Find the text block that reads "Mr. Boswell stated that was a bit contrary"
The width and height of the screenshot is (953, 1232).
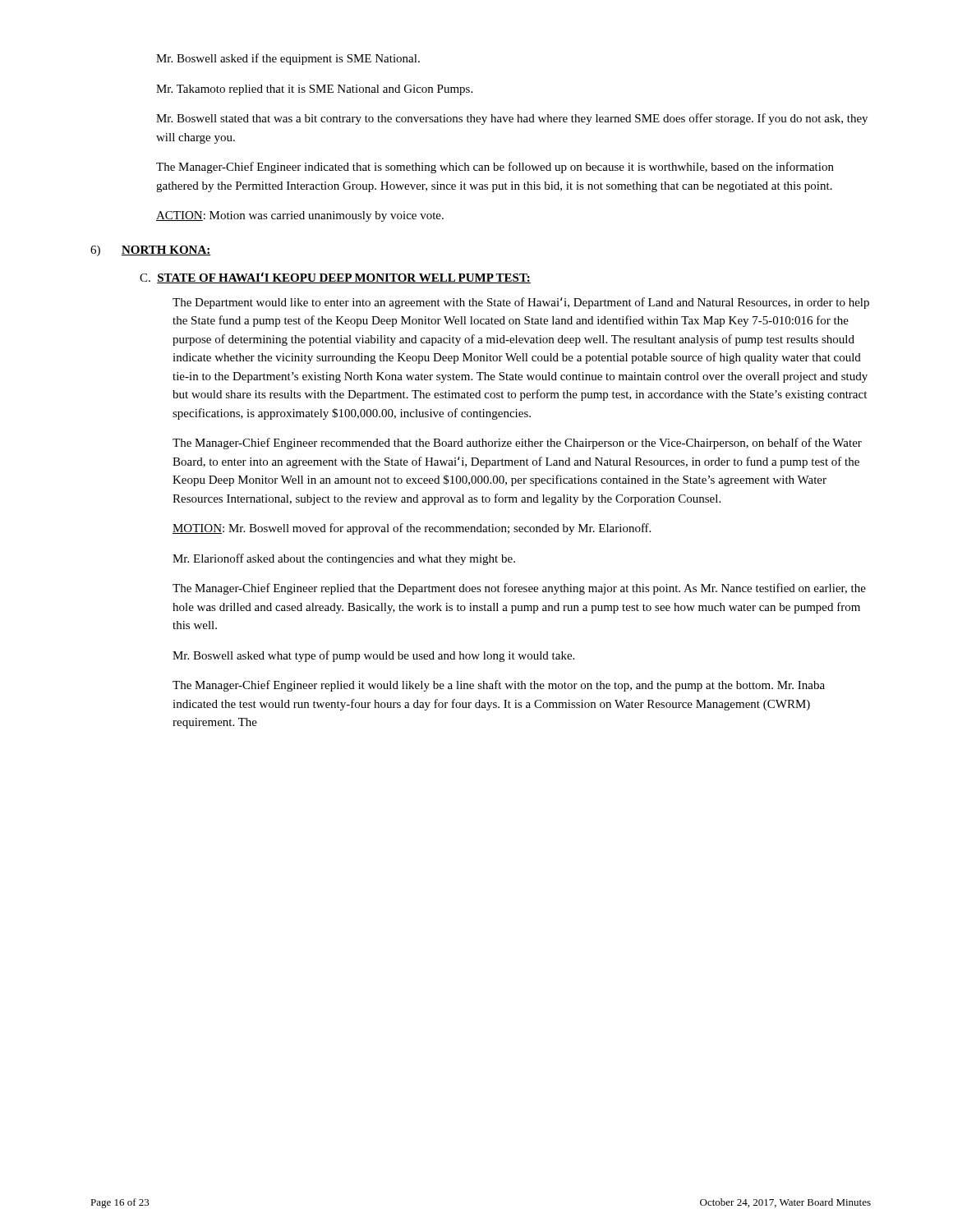tap(512, 128)
